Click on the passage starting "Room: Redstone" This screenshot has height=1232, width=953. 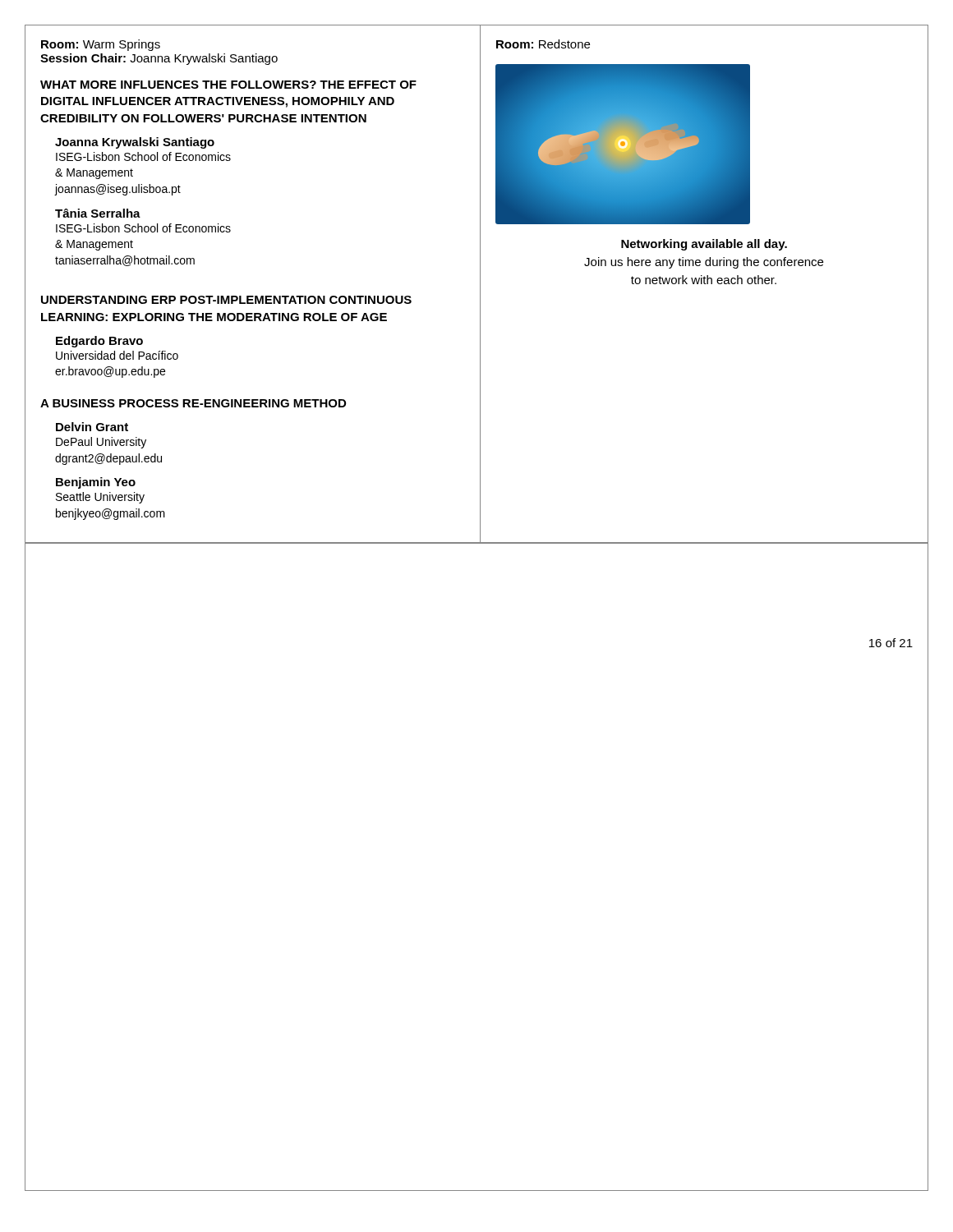coord(543,44)
